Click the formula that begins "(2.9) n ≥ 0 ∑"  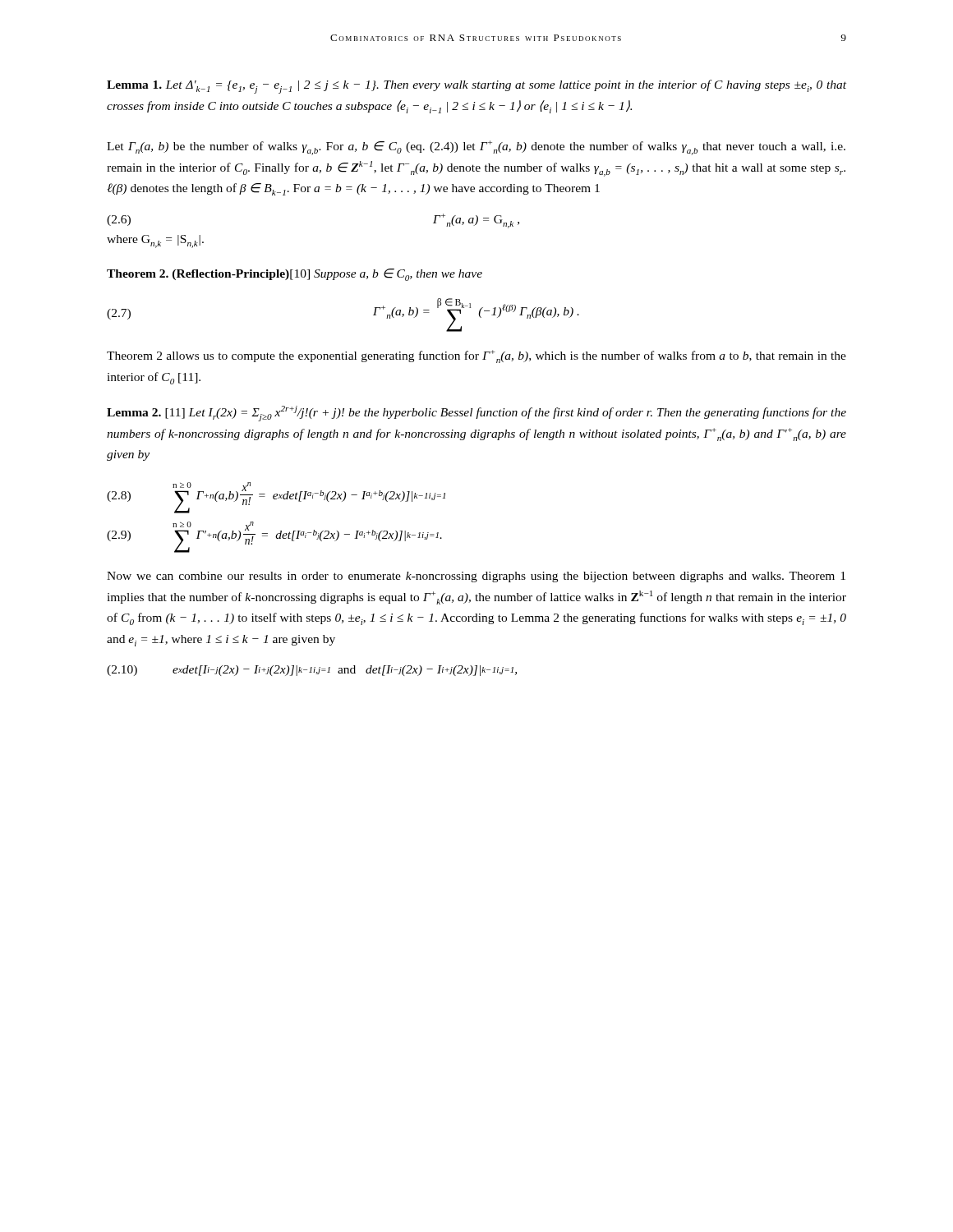(274, 536)
